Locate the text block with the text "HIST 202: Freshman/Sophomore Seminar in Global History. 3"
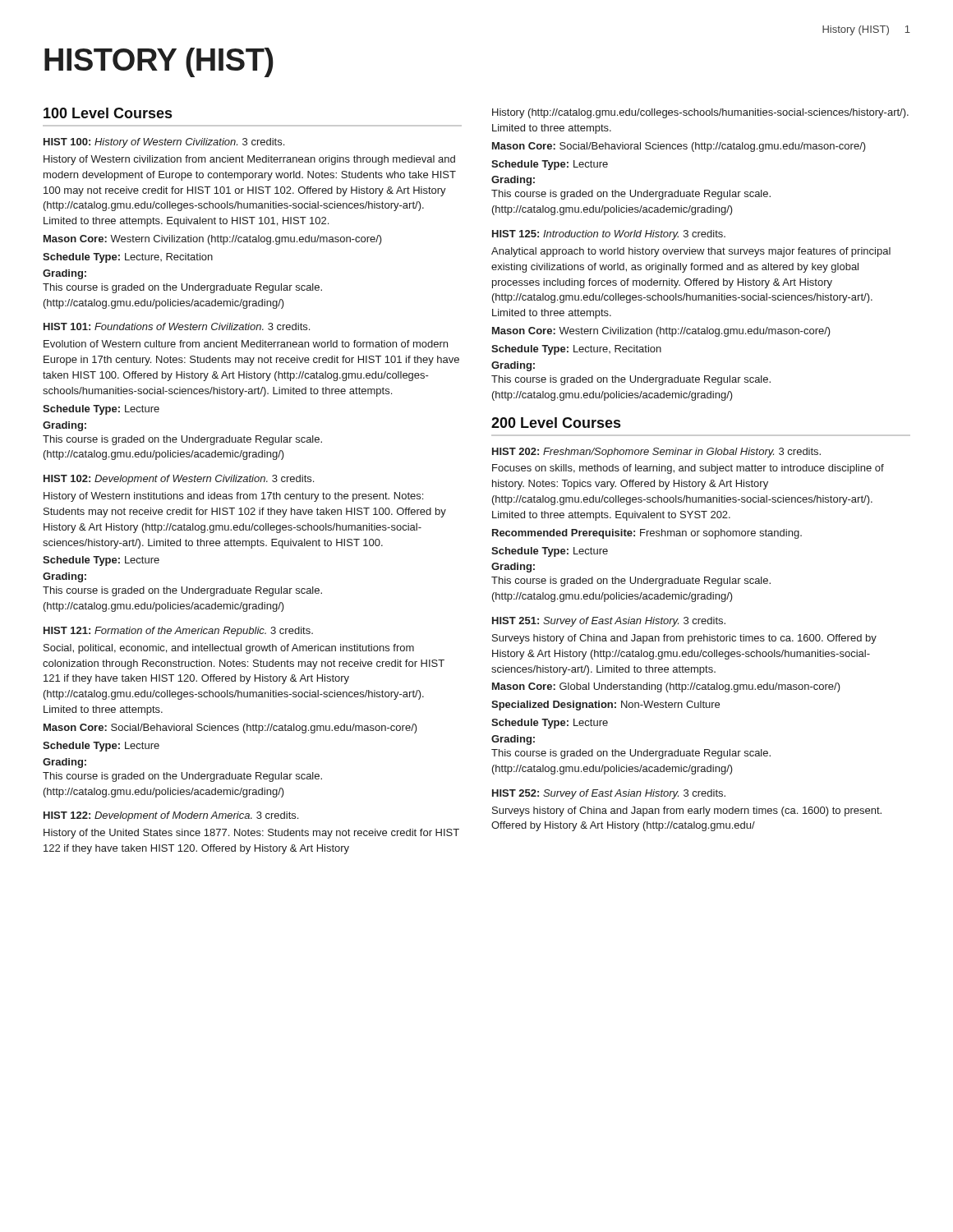This screenshot has height=1232, width=953. 701,524
